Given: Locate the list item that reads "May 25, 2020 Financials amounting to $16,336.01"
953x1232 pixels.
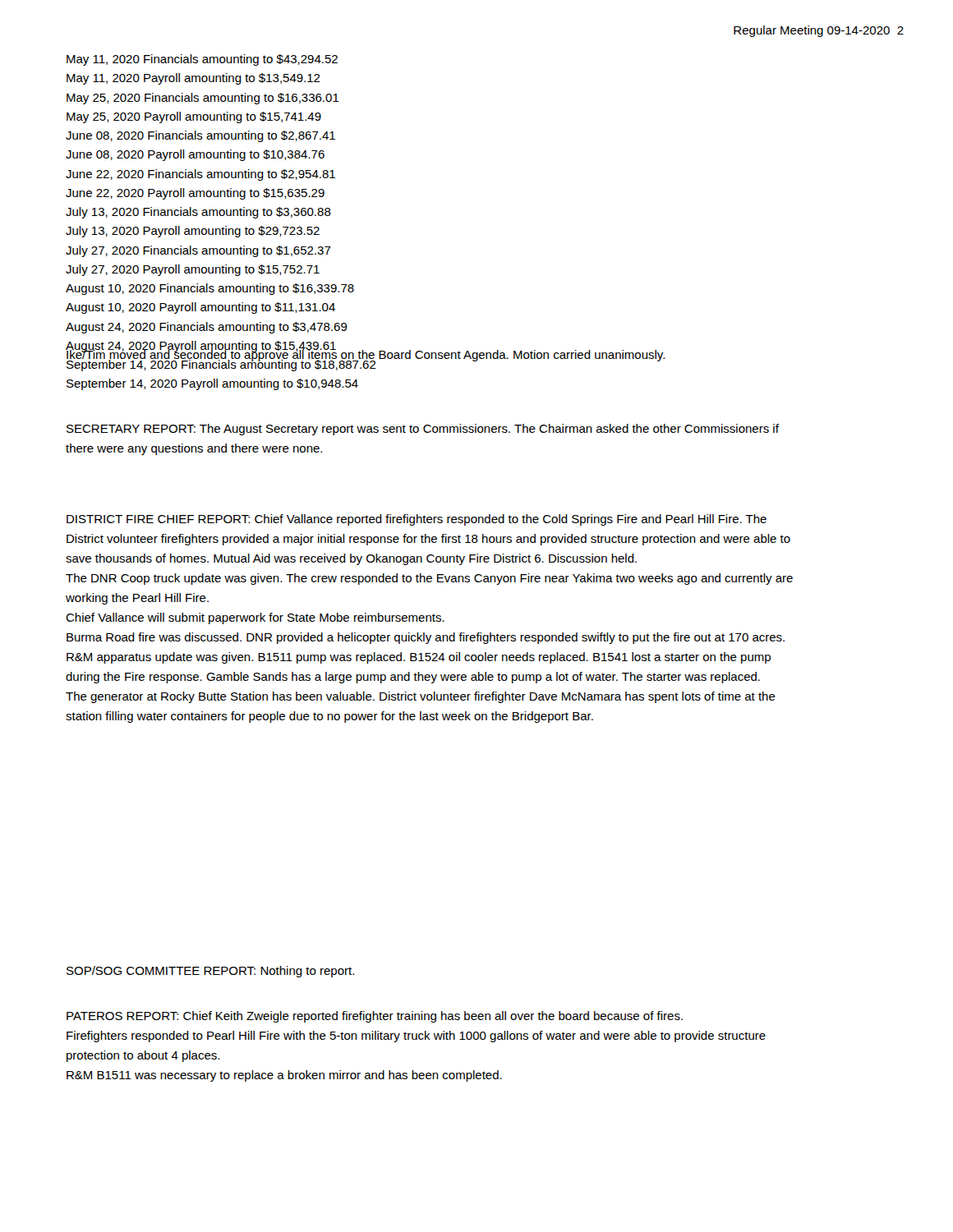Looking at the screenshot, I should 202,97.
